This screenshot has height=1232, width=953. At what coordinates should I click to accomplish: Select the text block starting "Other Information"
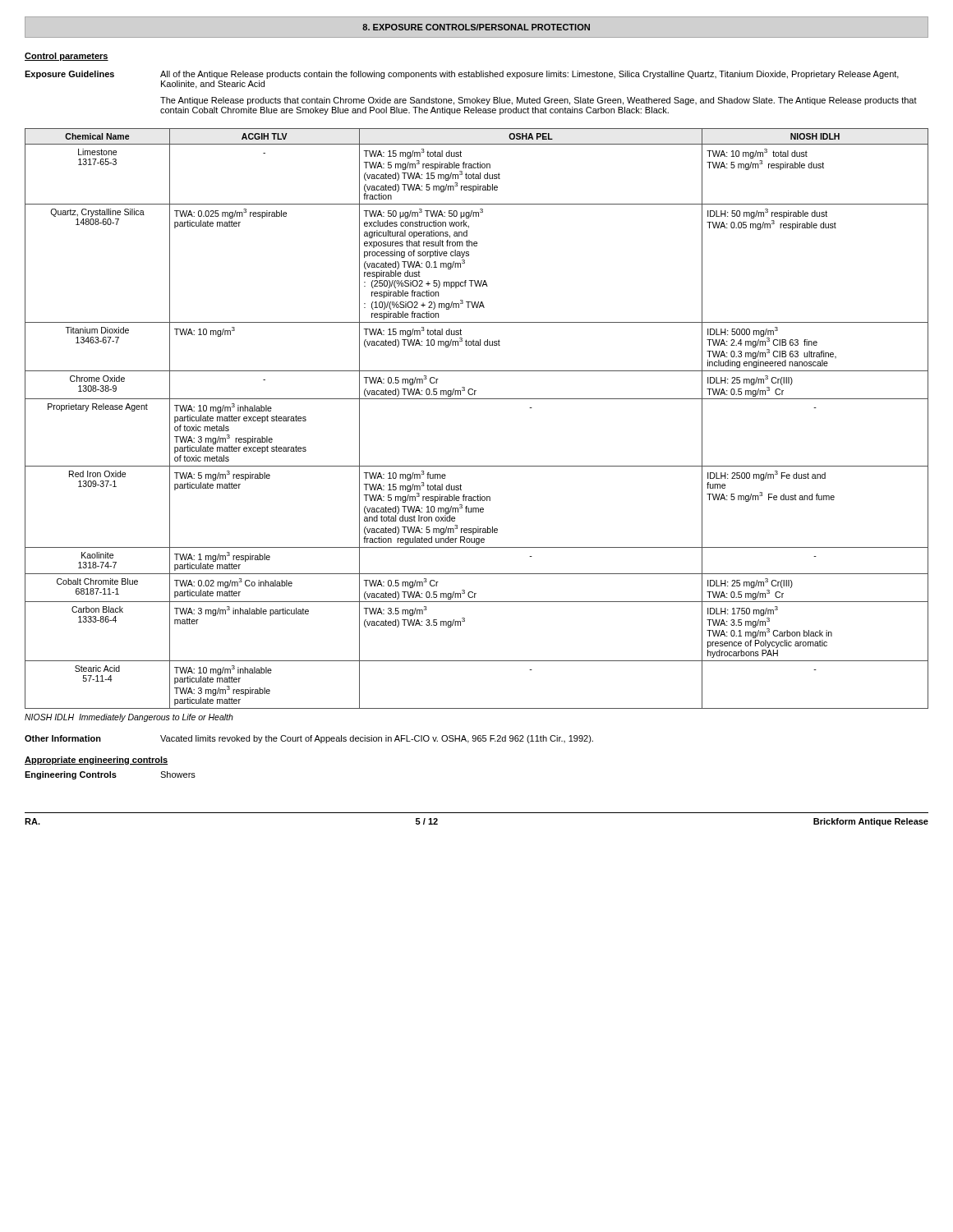coord(63,738)
